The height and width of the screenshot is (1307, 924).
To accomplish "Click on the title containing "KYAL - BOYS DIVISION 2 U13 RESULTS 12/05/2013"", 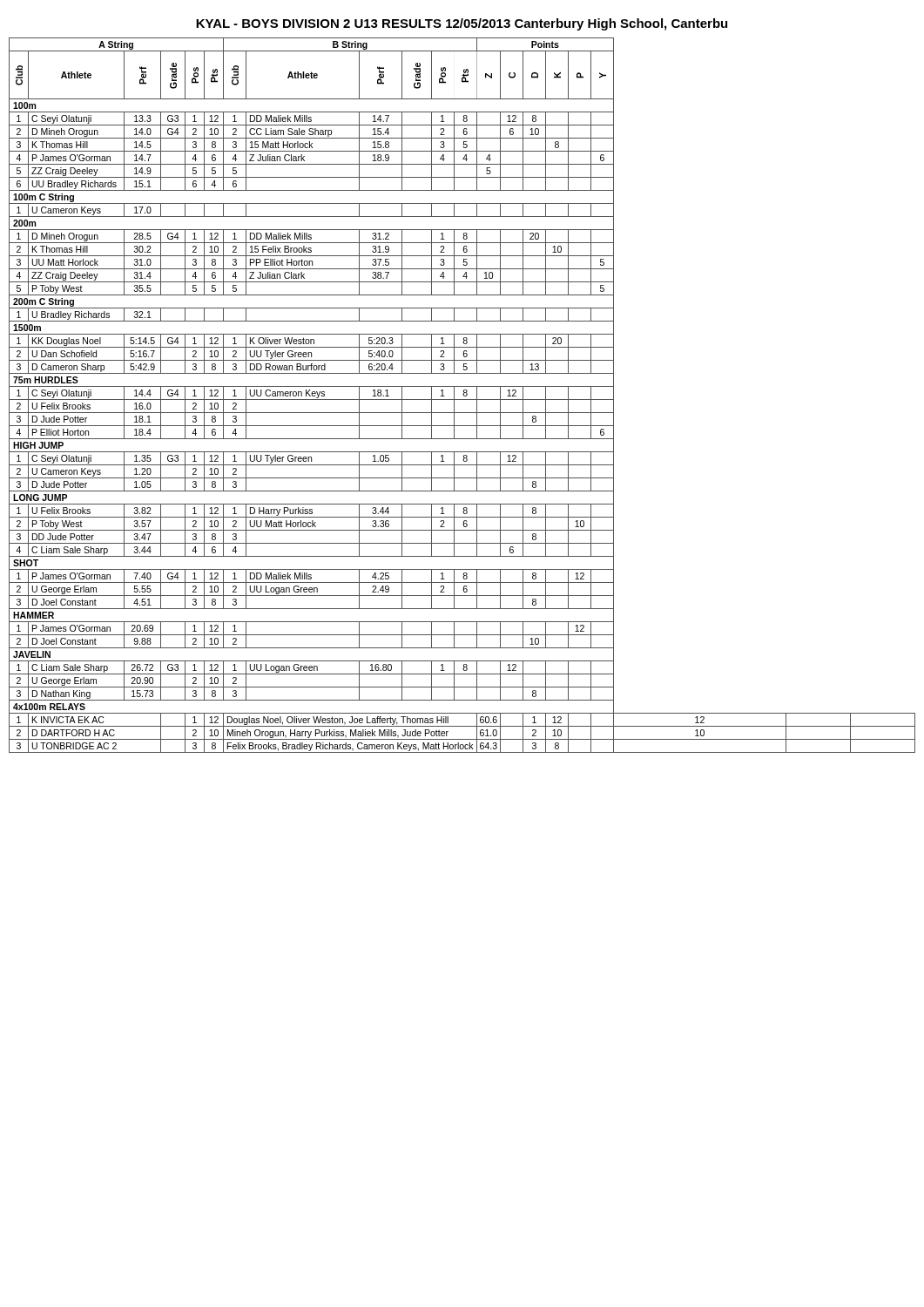I will click(462, 23).
